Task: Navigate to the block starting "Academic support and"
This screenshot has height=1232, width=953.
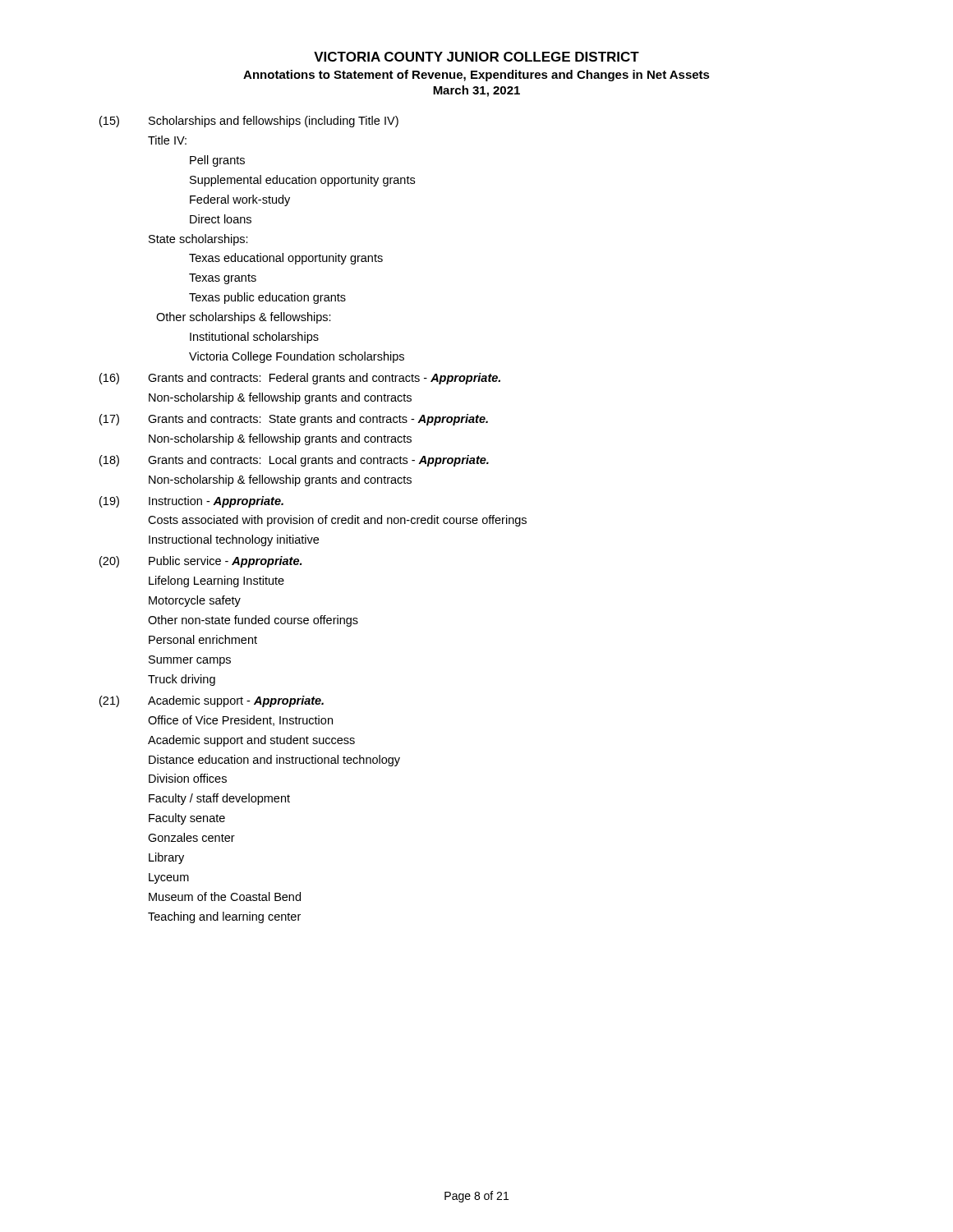Action: coord(252,740)
